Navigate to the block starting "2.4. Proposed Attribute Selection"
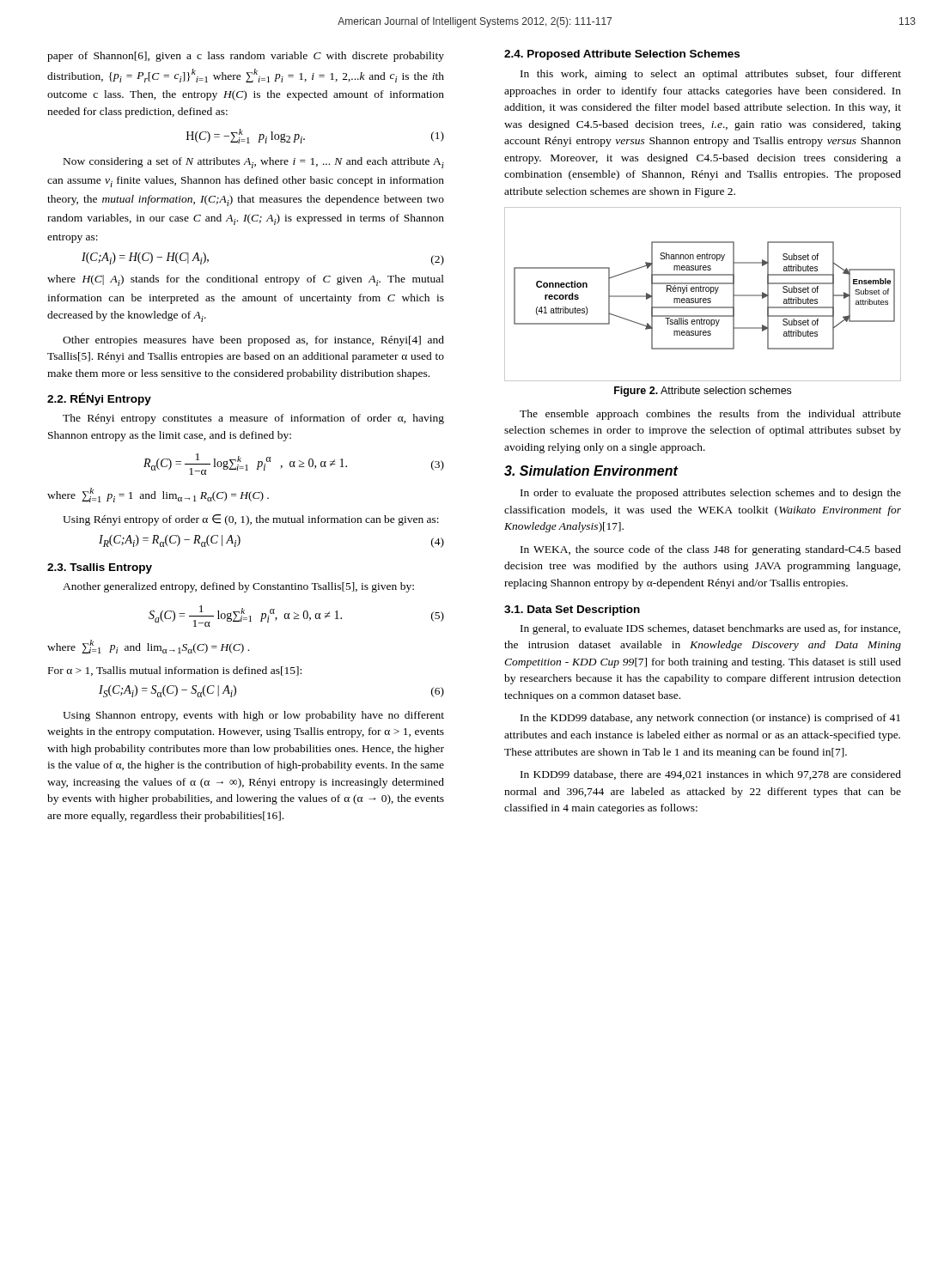Viewport: 950px width, 1288px height. (x=622, y=54)
